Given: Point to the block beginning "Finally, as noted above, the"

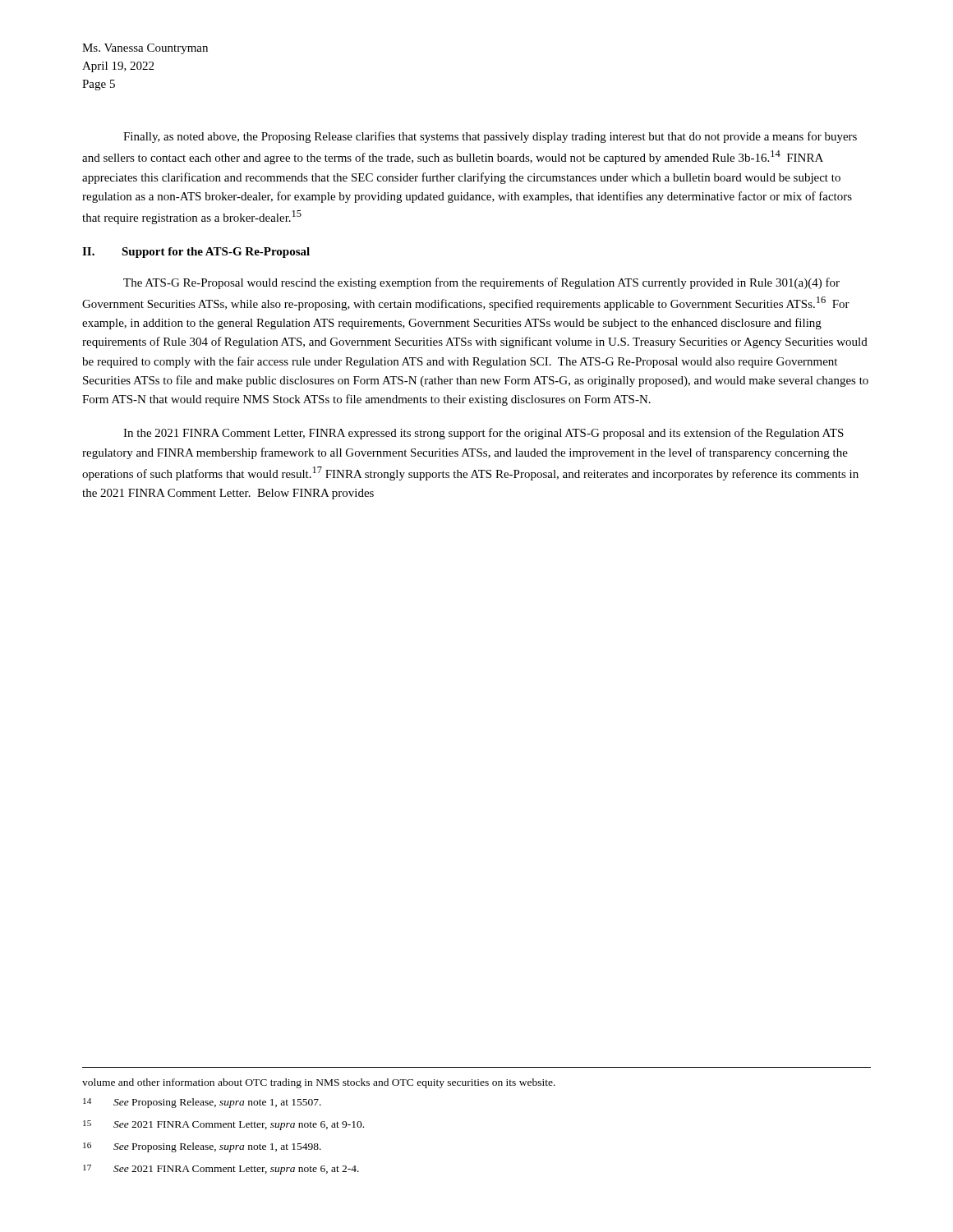Looking at the screenshot, I should (470, 177).
